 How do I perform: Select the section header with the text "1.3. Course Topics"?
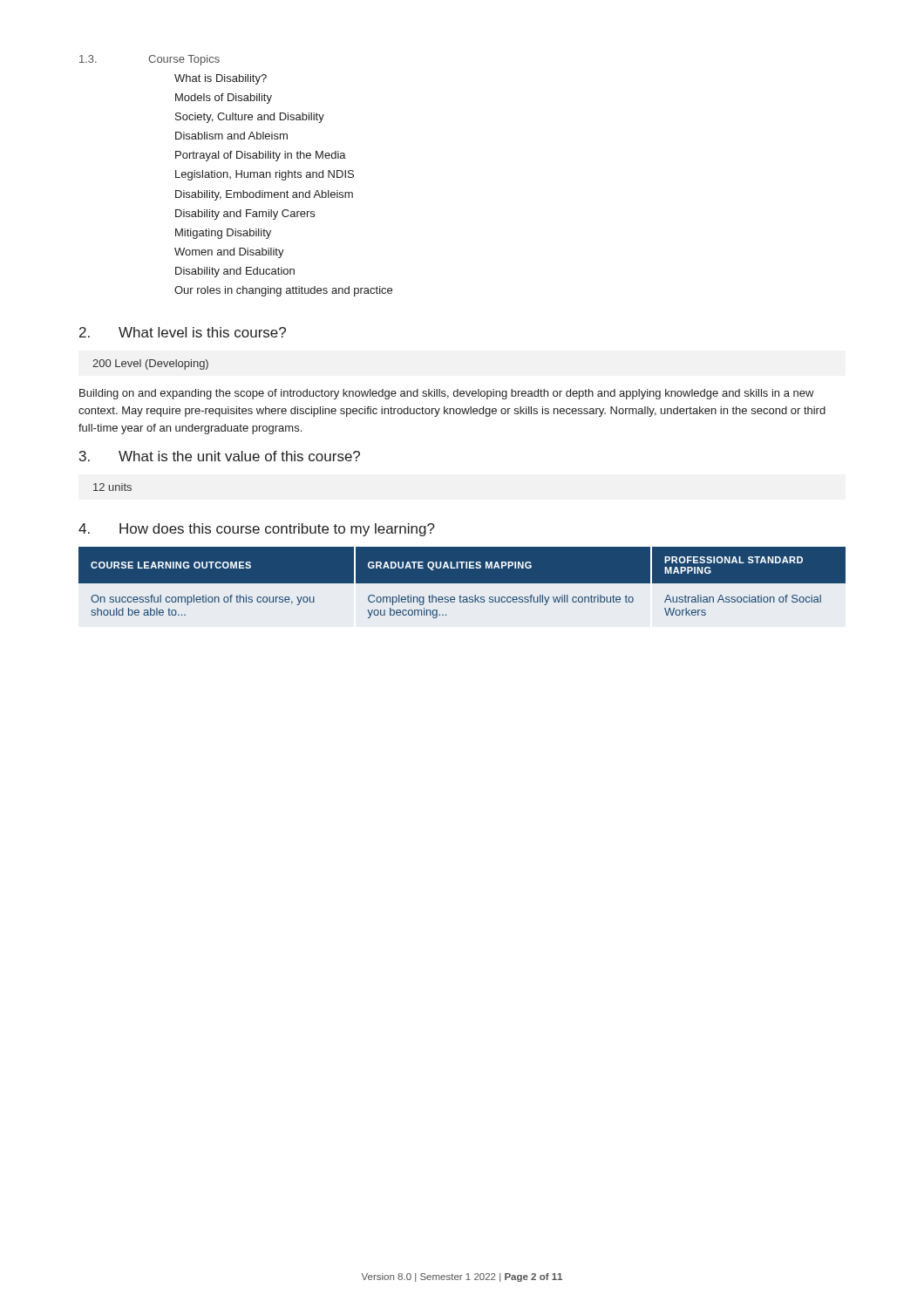[149, 59]
